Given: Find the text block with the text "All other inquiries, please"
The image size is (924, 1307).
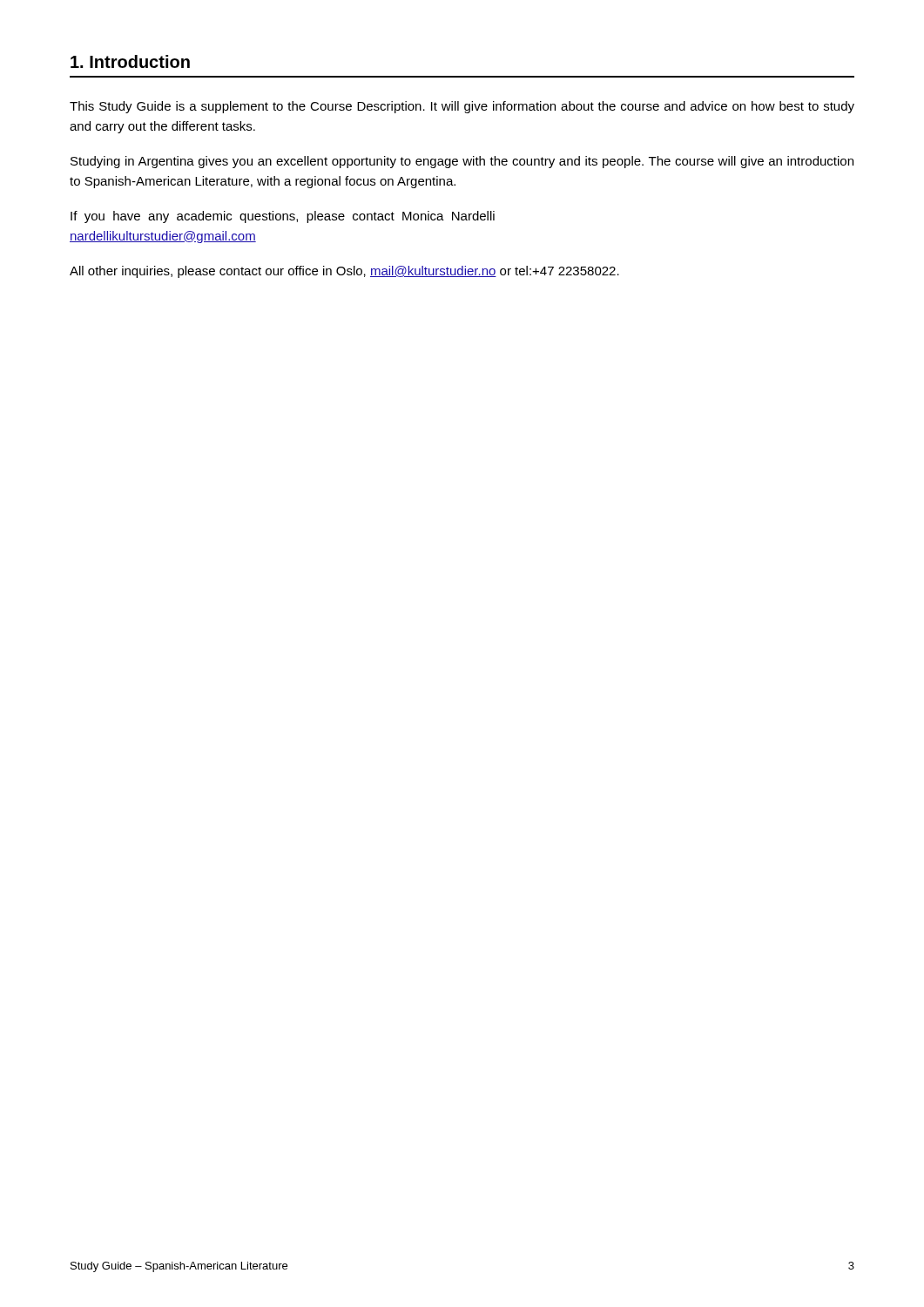Looking at the screenshot, I should coord(345,271).
